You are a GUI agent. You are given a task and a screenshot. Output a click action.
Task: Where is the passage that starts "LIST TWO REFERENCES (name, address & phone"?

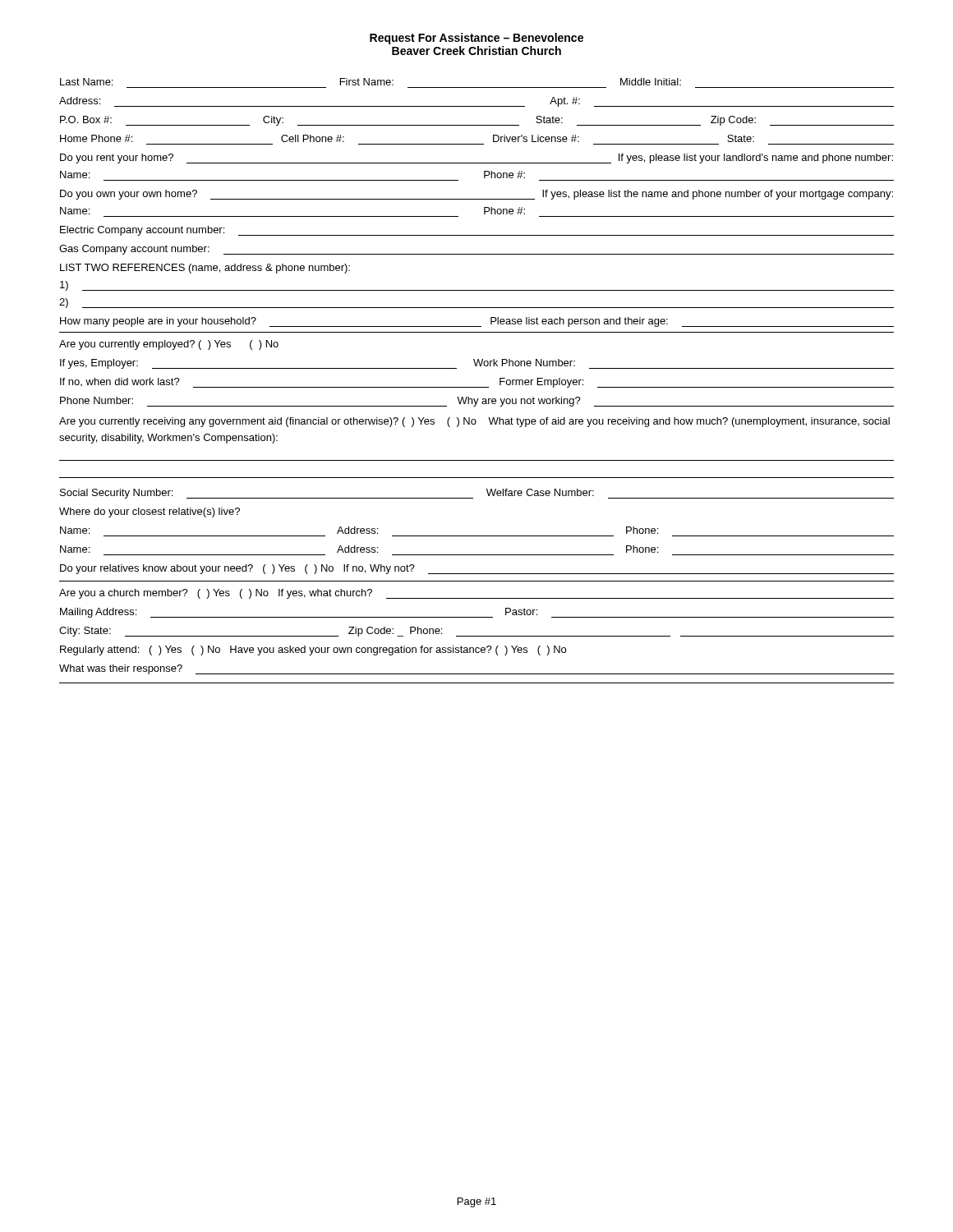[x=205, y=267]
